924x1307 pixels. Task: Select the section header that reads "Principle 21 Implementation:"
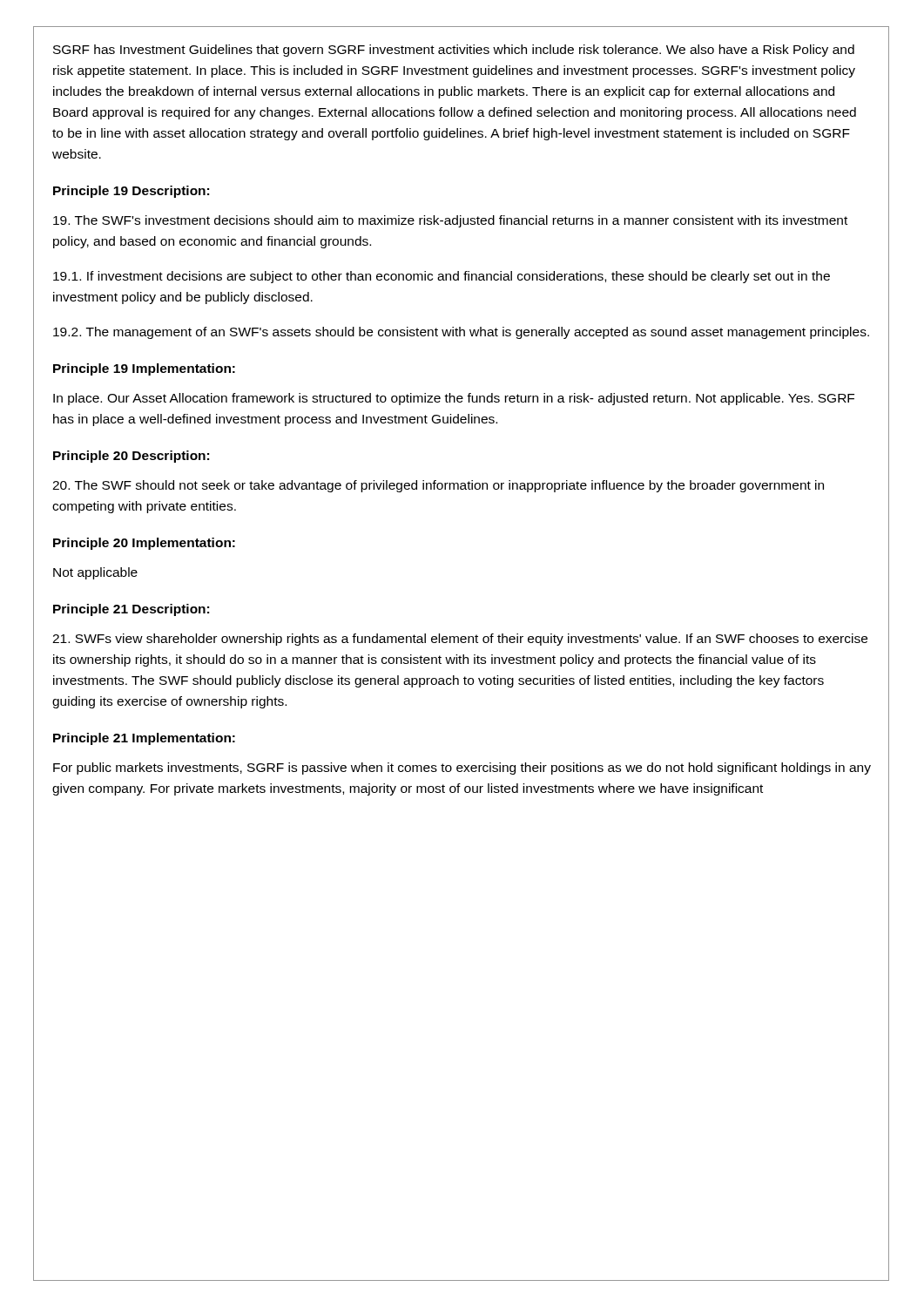point(144,738)
